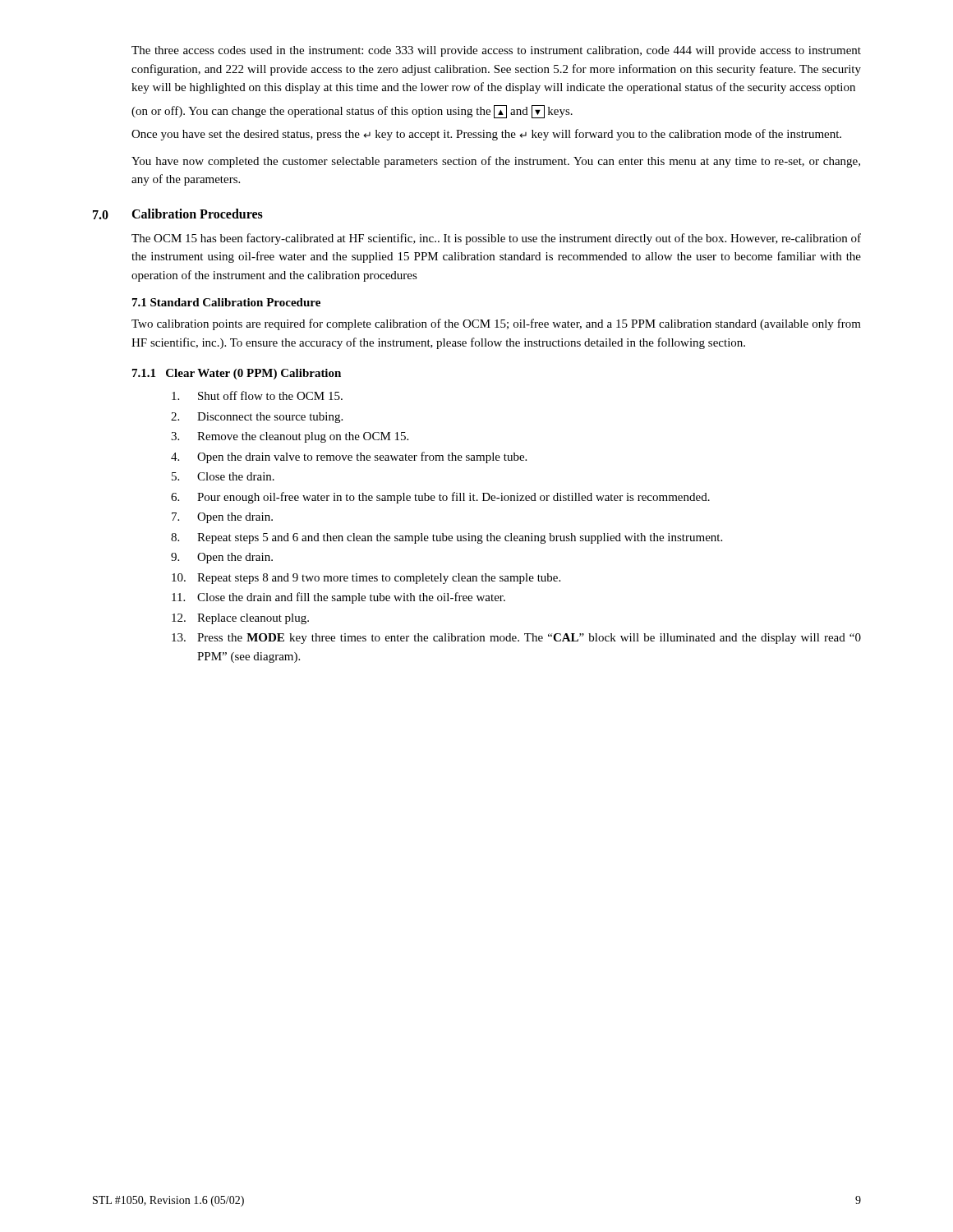
Task: Point to the passage starting "The three access codes used in"
Action: pyautogui.click(x=496, y=69)
